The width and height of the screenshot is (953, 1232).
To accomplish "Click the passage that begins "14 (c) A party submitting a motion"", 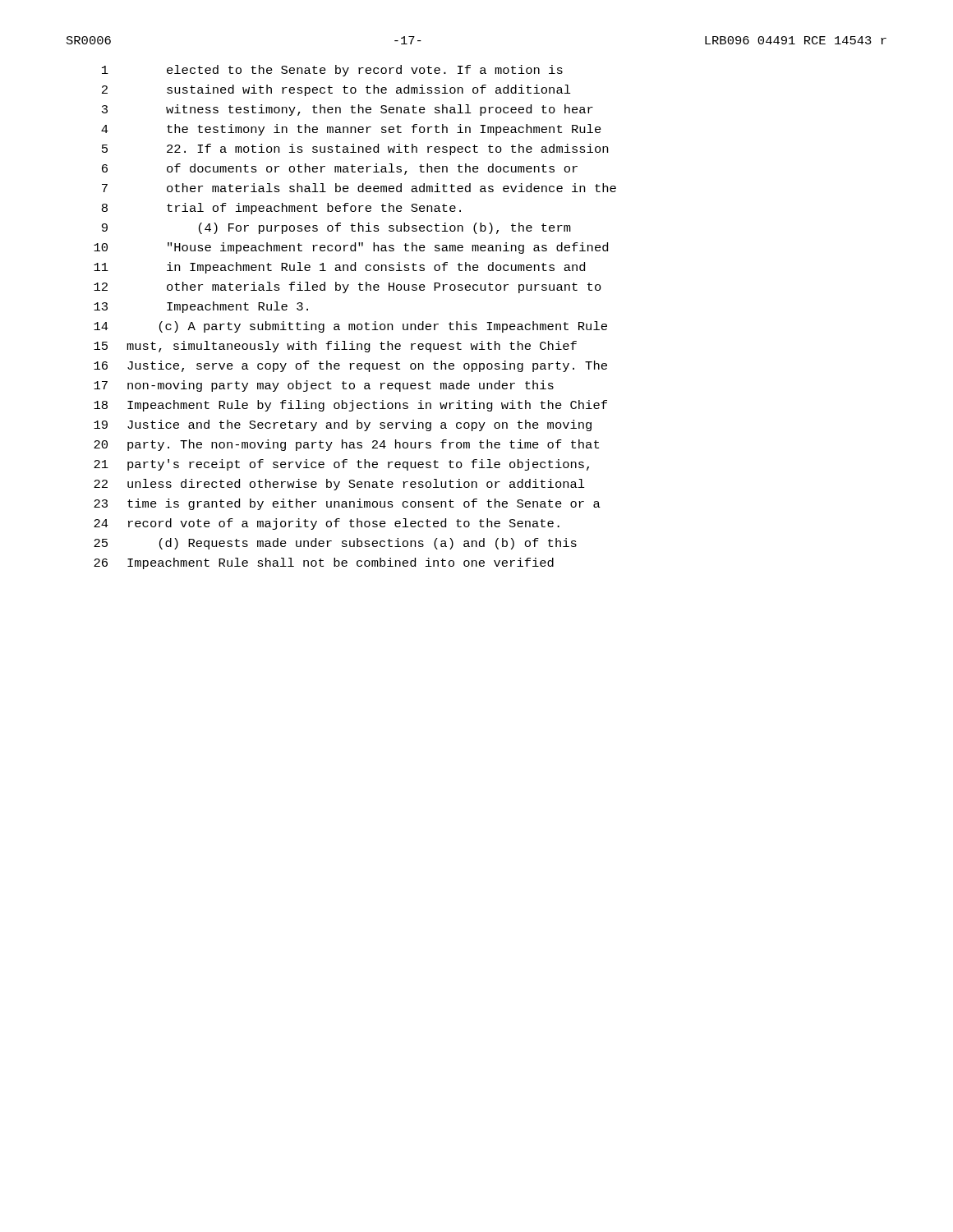I will pos(476,426).
